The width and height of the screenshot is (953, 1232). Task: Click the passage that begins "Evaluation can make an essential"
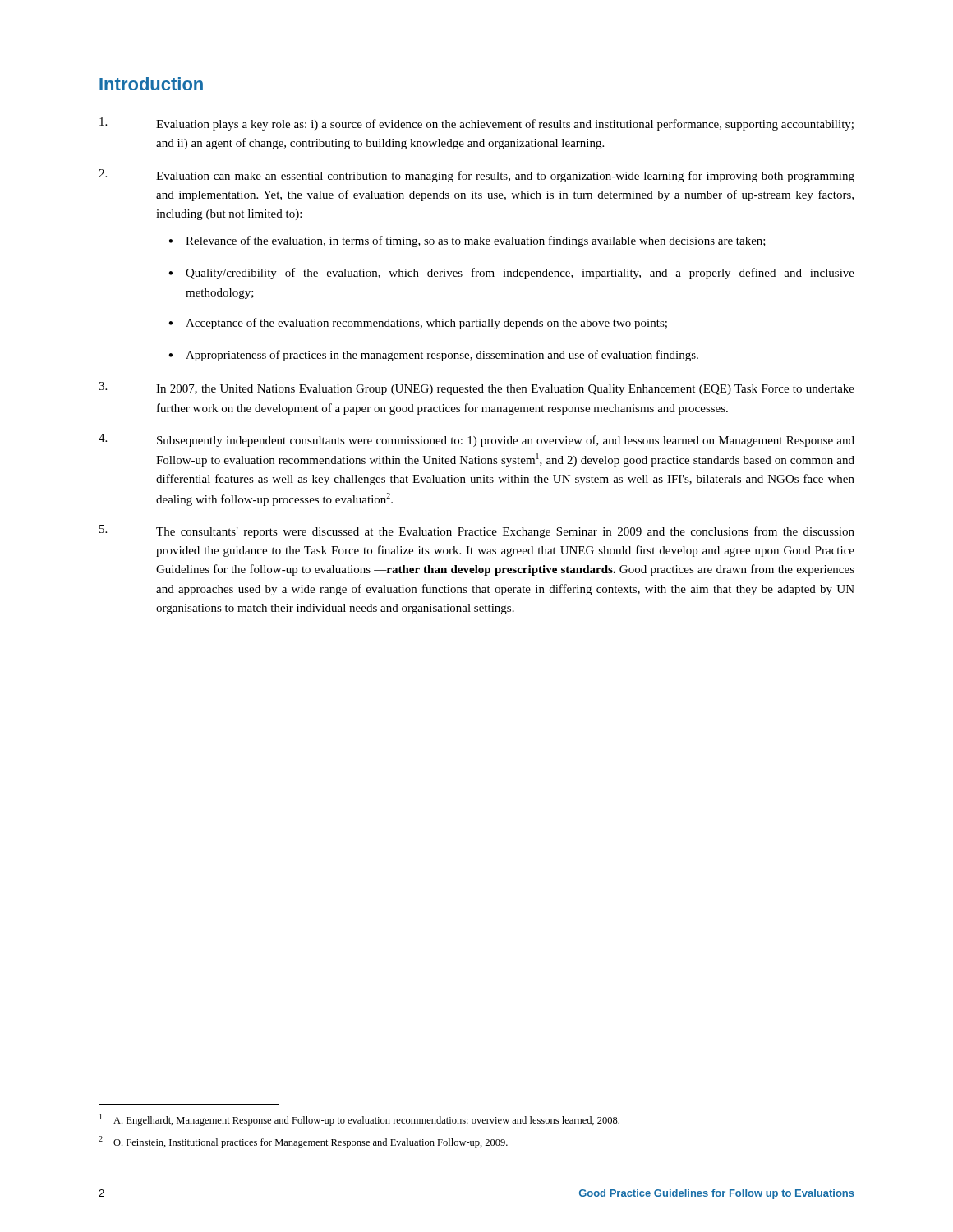476,195
